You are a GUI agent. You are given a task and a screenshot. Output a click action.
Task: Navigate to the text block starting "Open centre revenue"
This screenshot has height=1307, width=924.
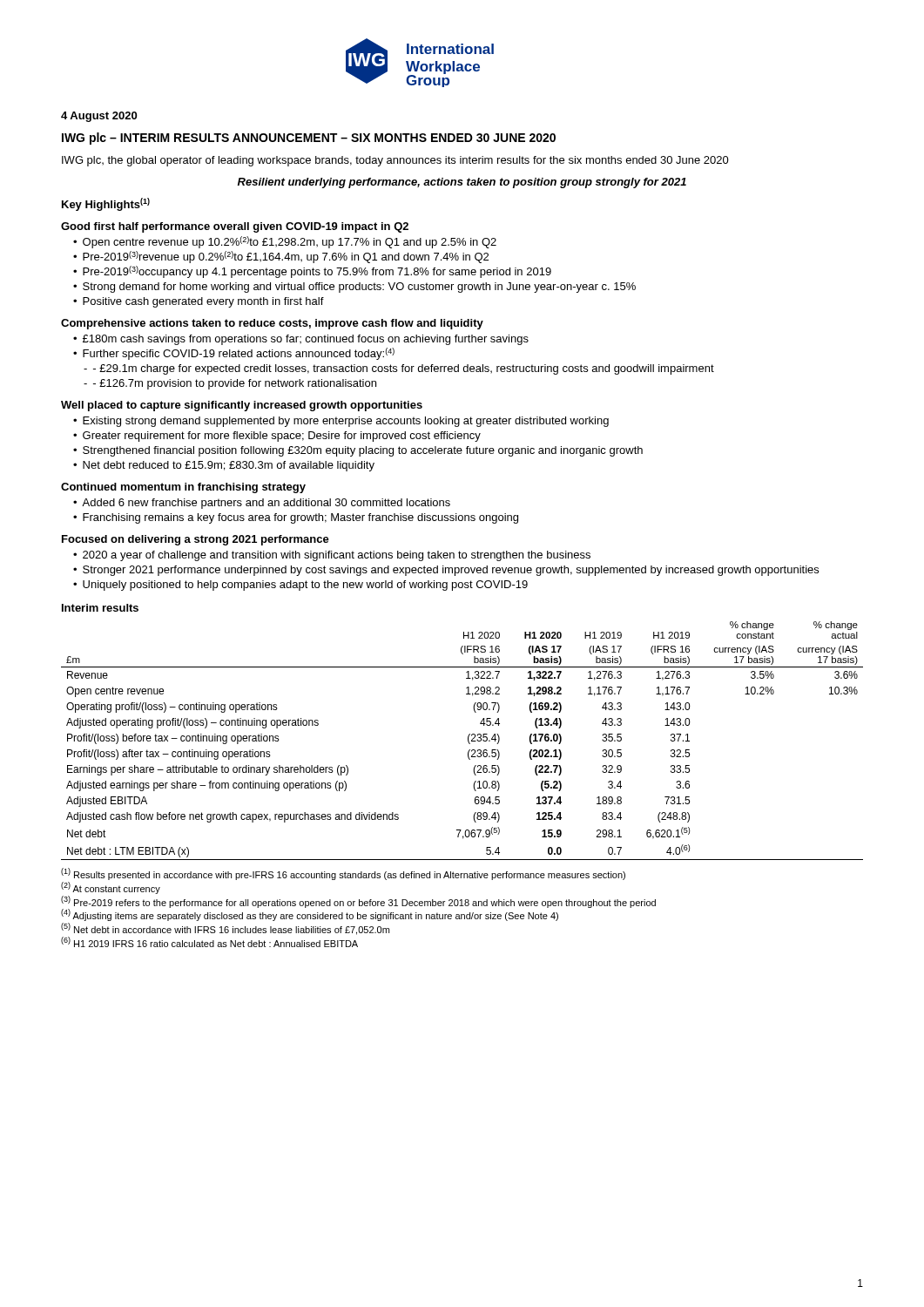(289, 242)
